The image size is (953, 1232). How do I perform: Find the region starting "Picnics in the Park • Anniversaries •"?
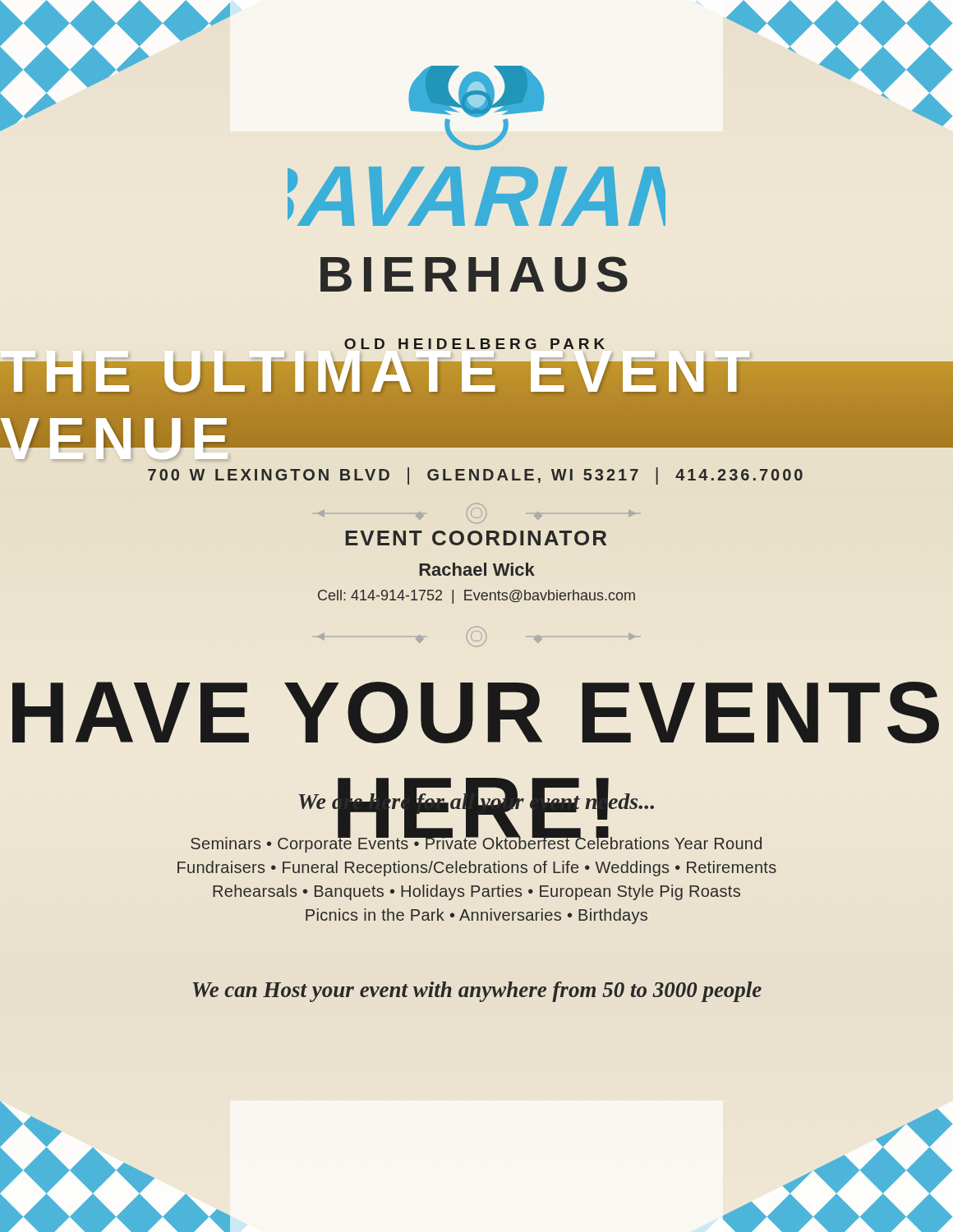[x=476, y=915]
